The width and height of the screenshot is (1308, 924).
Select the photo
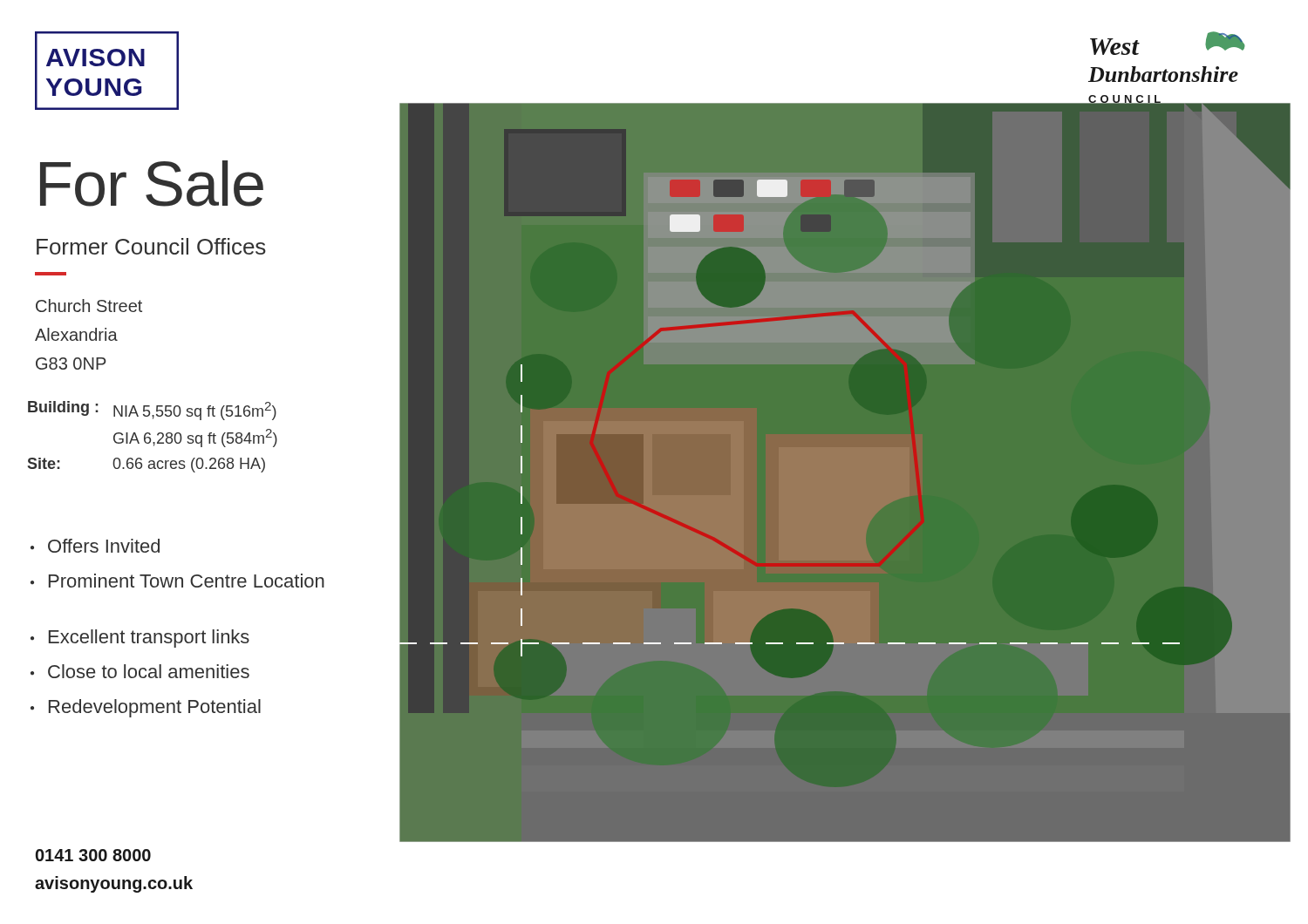[845, 472]
